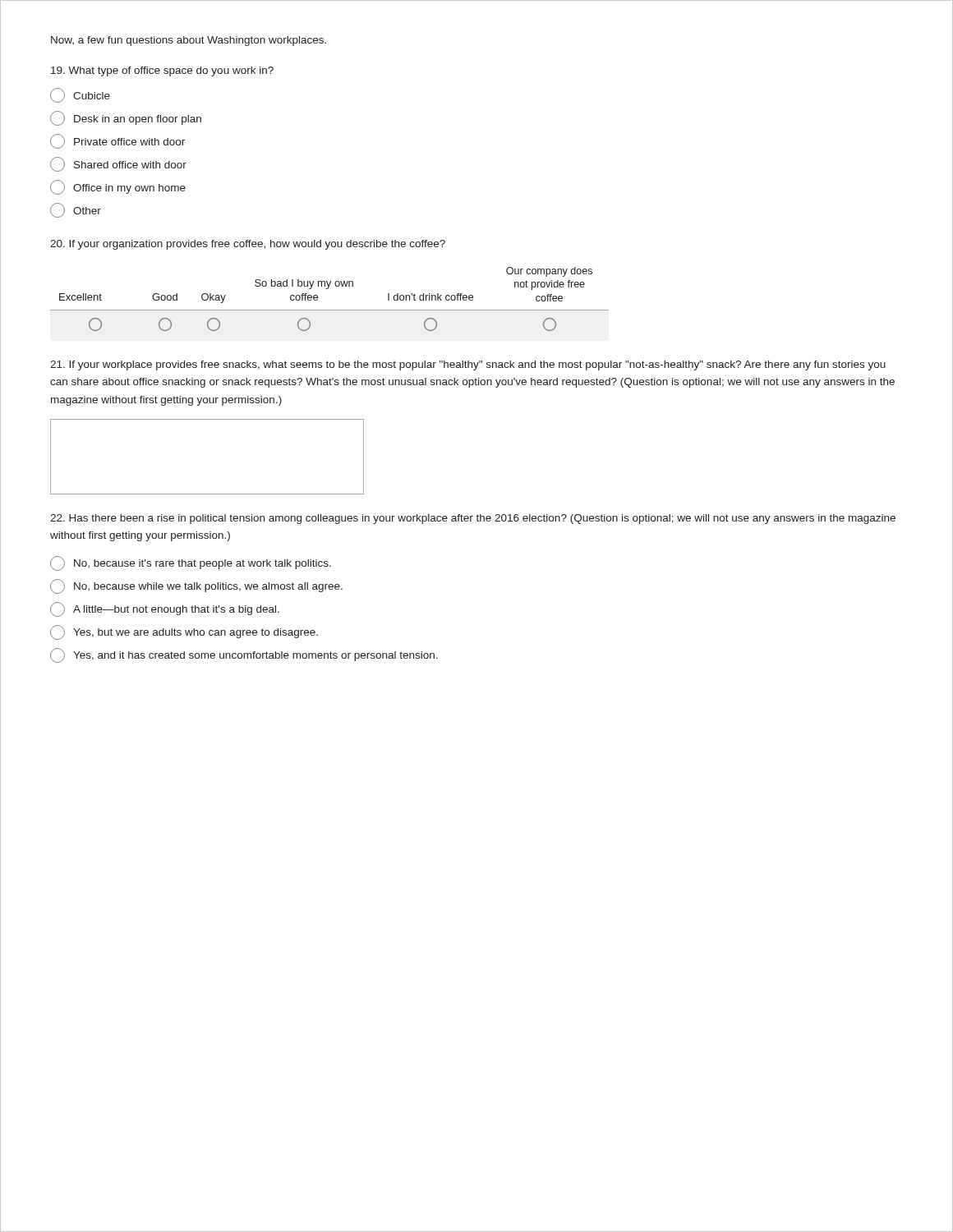This screenshot has width=953, height=1232.
Task: Navigate to the block starting "Yes, and it has created some uncomfortable moments"
Action: pos(244,655)
